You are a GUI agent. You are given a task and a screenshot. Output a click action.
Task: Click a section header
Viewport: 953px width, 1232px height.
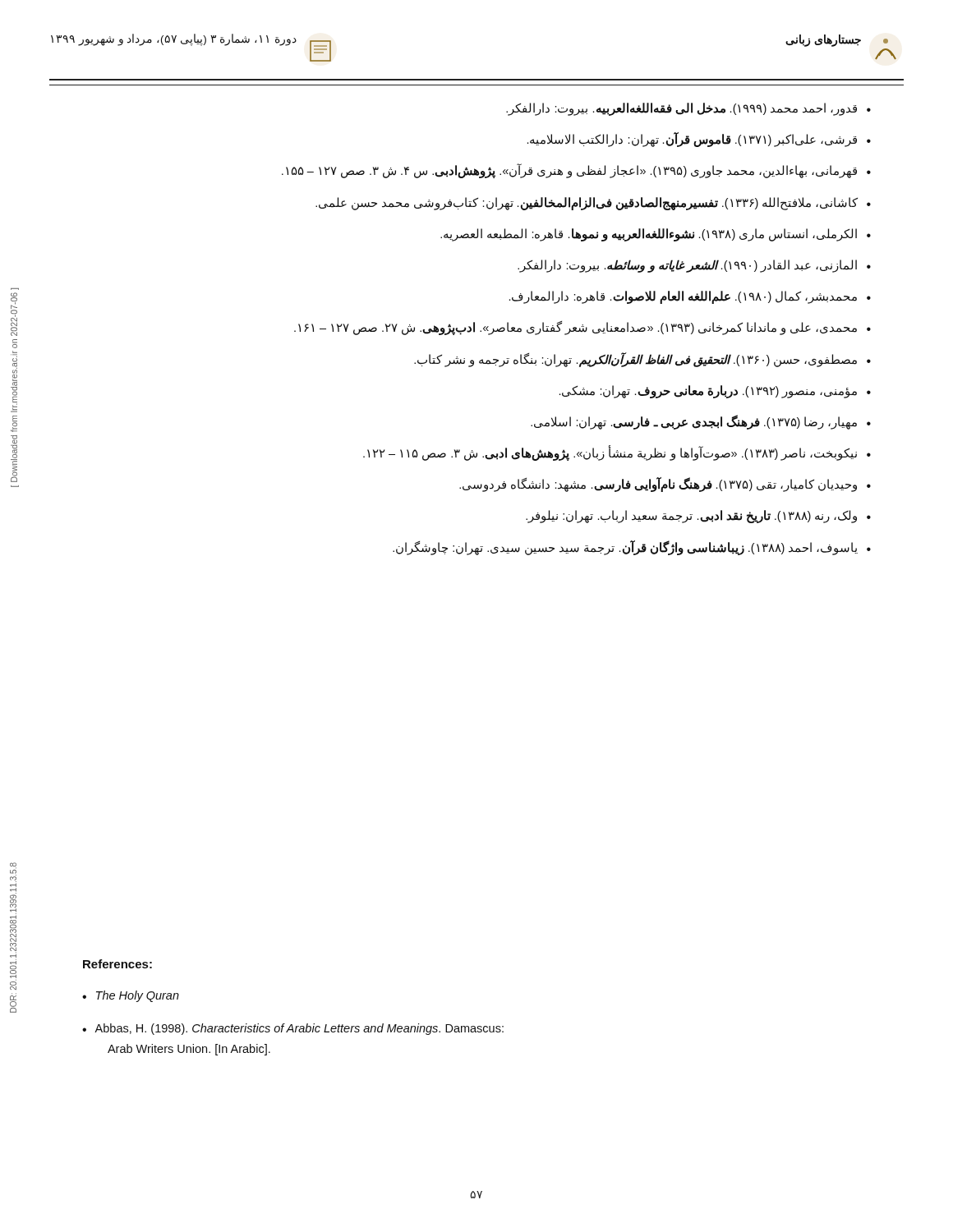coord(117,964)
